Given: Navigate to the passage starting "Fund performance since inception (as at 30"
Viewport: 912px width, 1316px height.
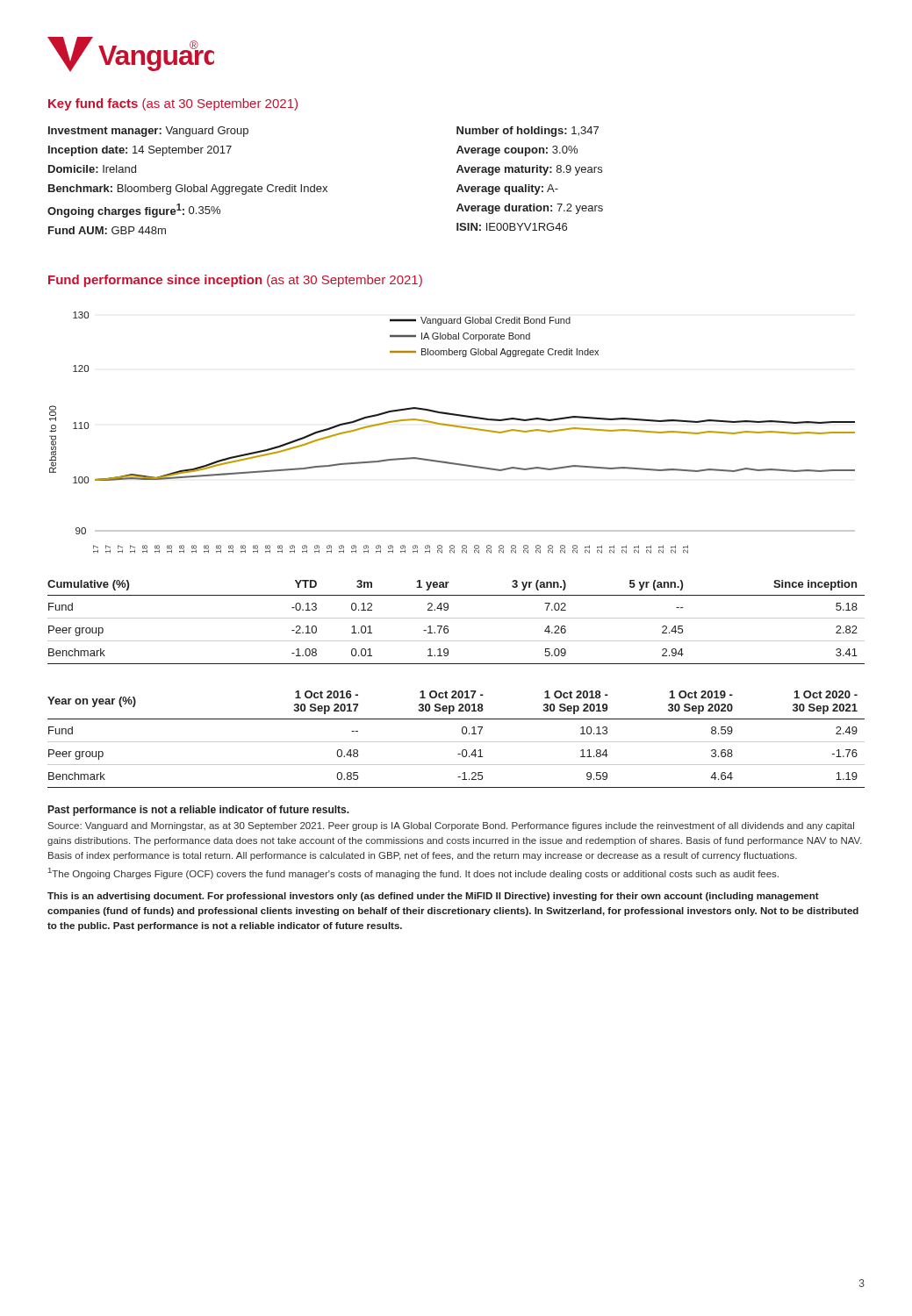Looking at the screenshot, I should 235,279.
